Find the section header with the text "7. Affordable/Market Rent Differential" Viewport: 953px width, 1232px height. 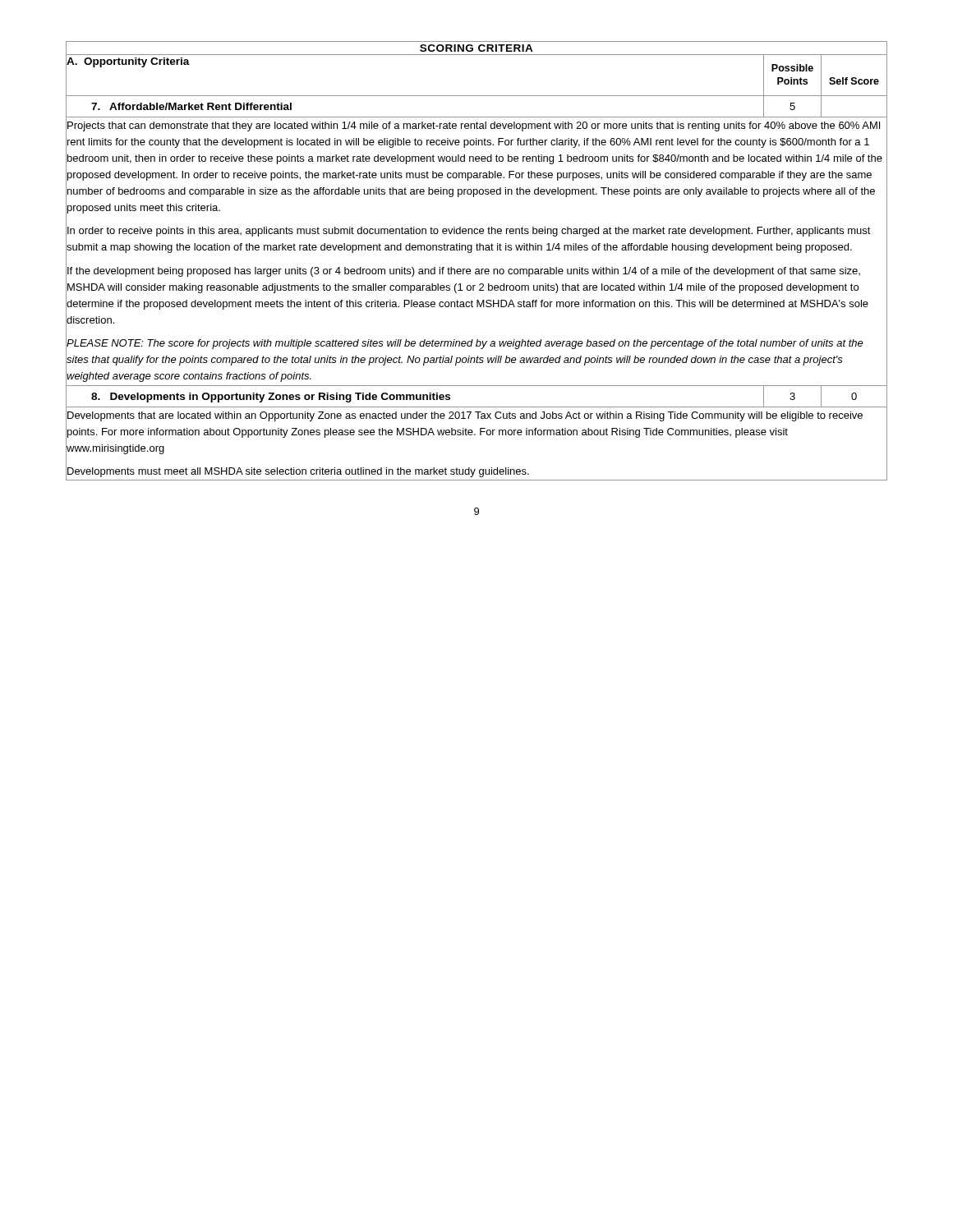coord(192,106)
